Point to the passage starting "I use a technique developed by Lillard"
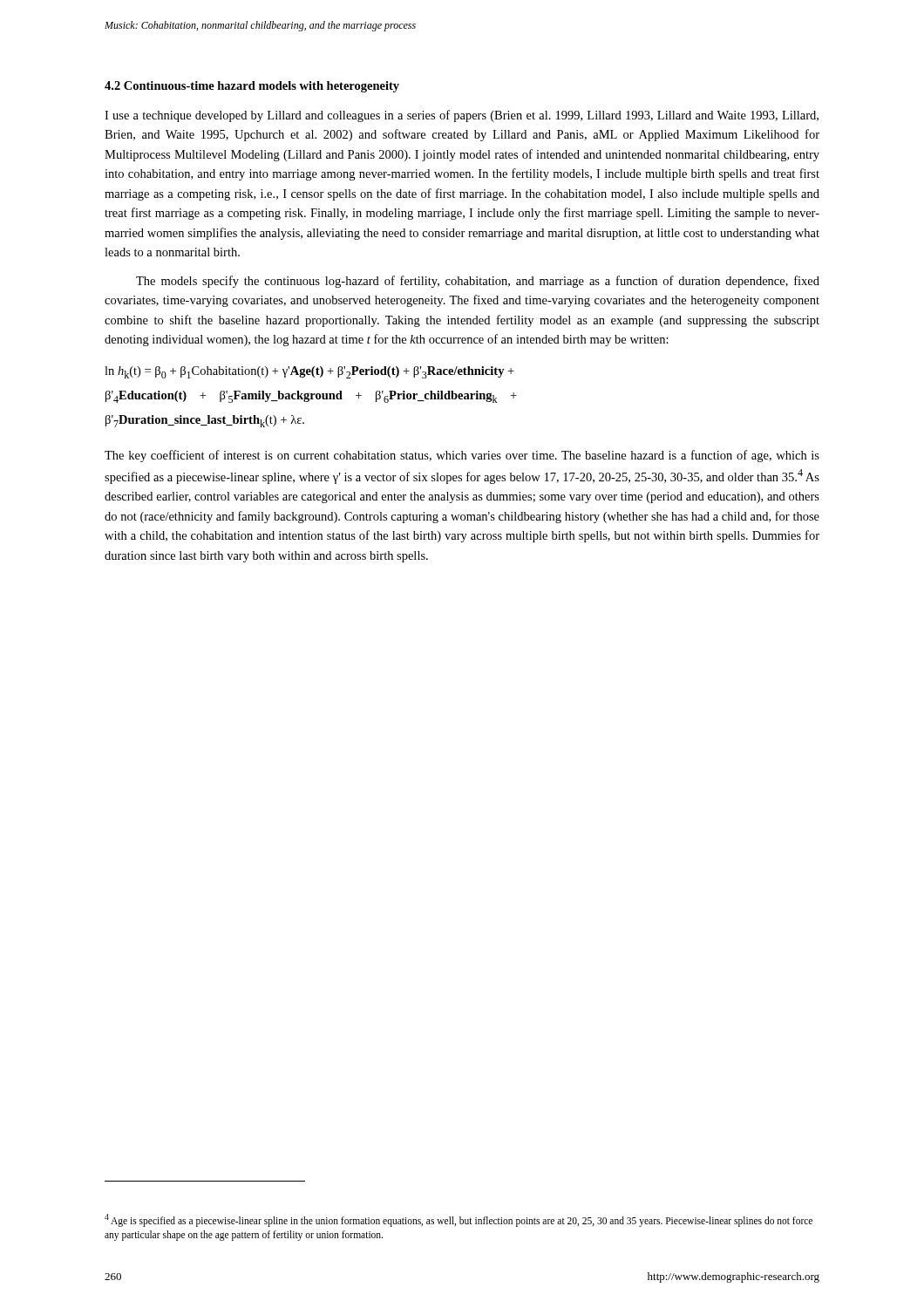This screenshot has width=924, height=1308. [462, 227]
